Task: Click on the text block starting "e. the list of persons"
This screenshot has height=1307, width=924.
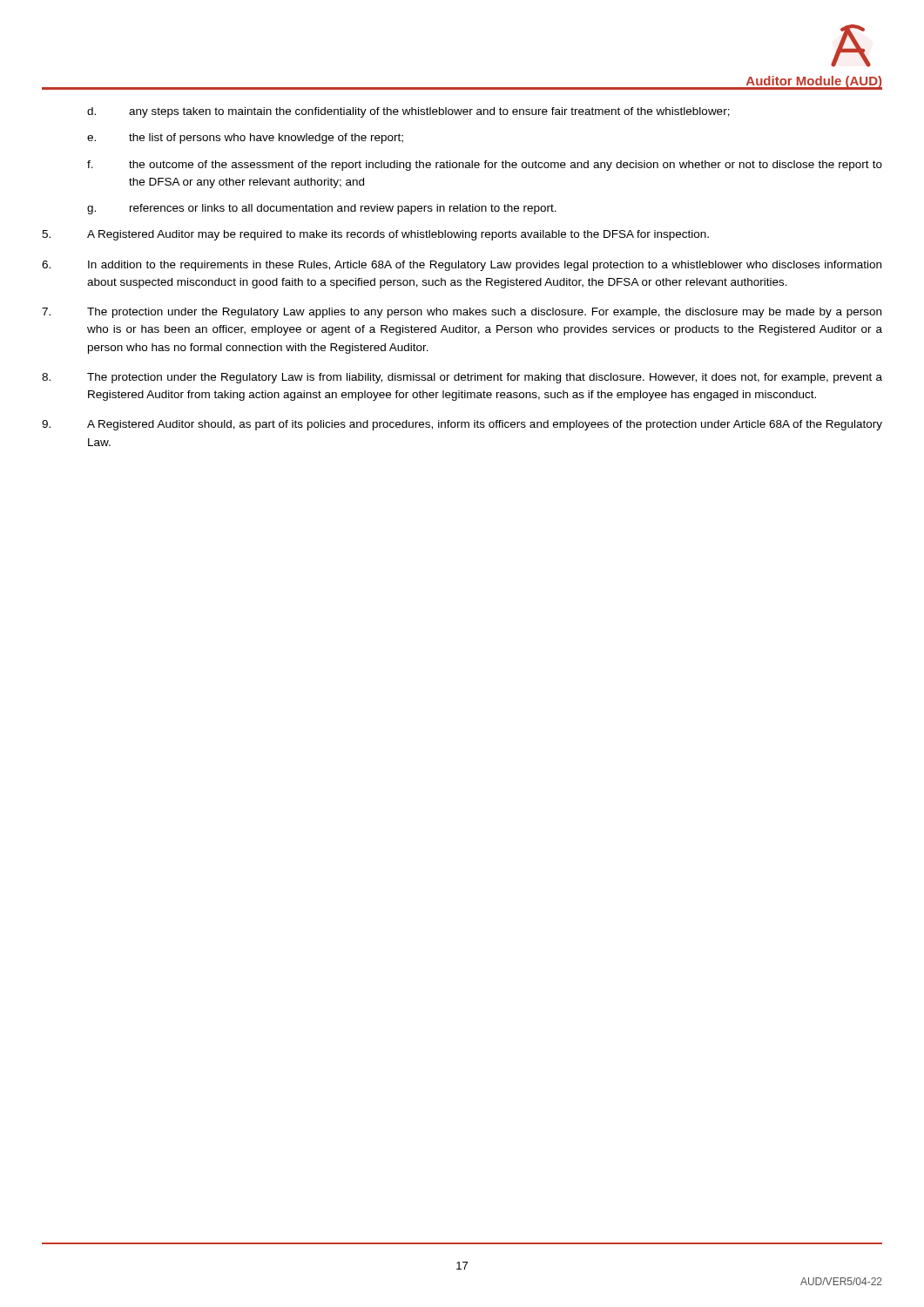Action: point(245,139)
